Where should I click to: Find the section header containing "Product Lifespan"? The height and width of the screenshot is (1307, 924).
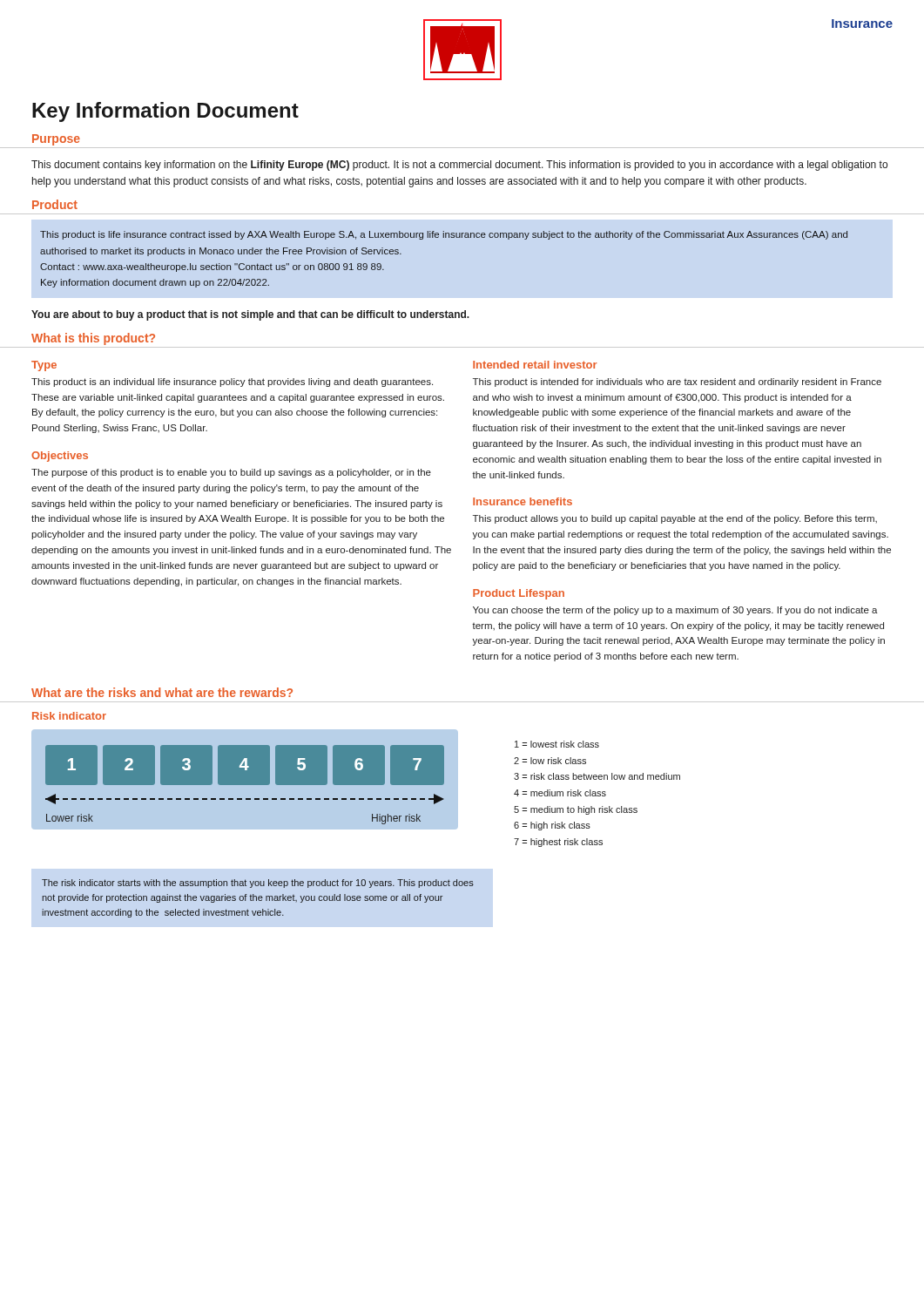[x=519, y=593]
